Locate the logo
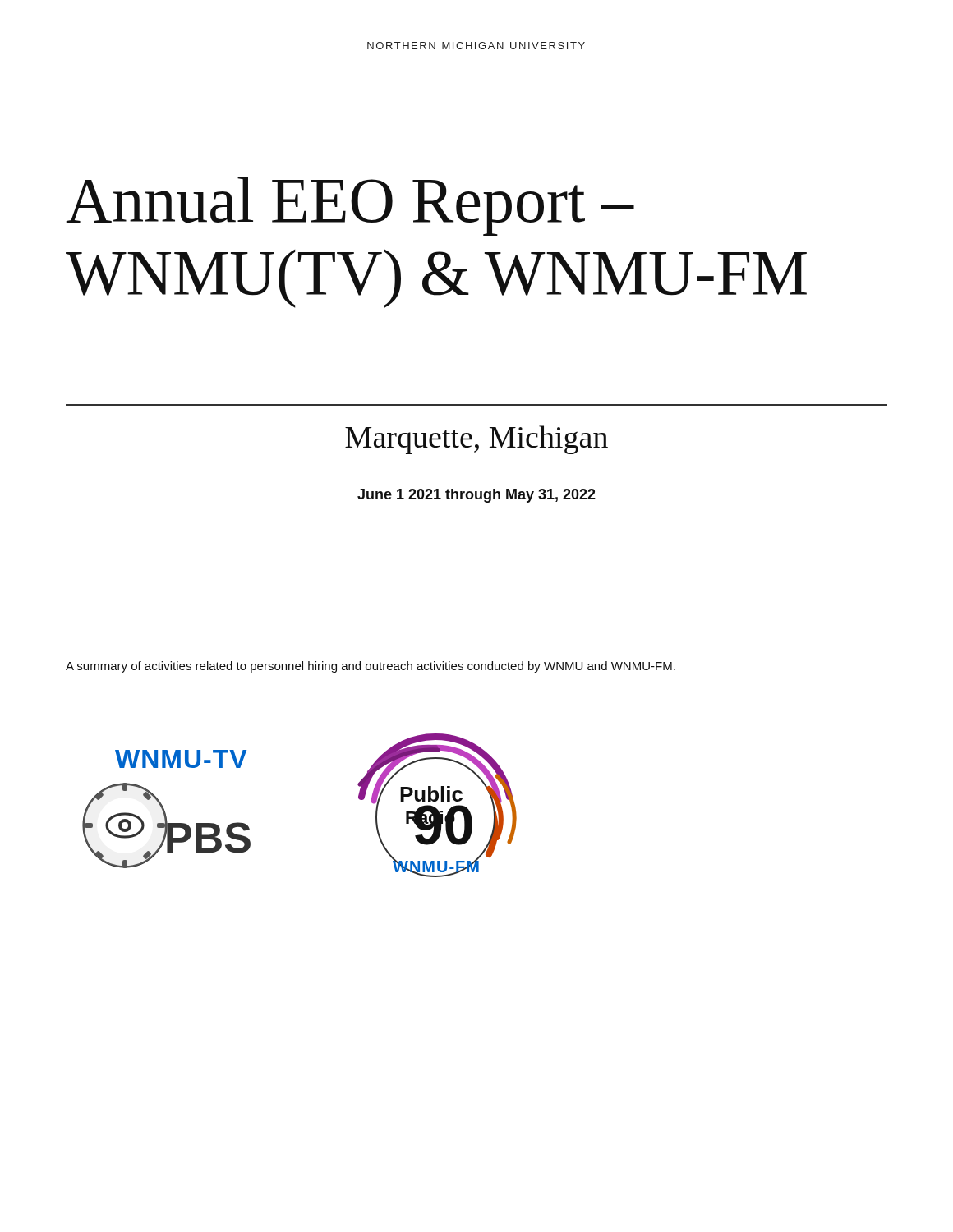 coord(370,805)
